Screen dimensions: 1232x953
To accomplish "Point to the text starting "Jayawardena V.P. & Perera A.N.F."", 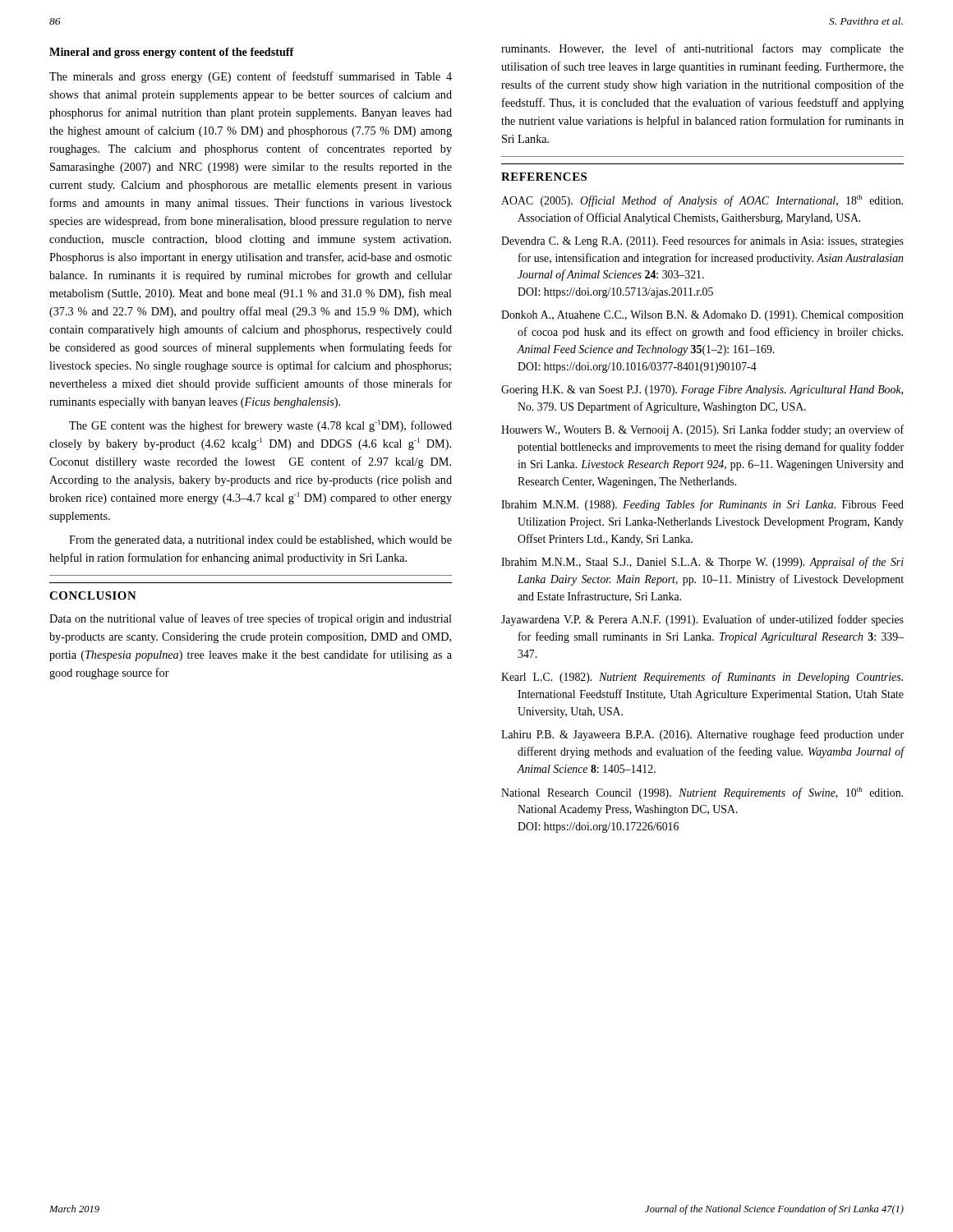I will [702, 638].
